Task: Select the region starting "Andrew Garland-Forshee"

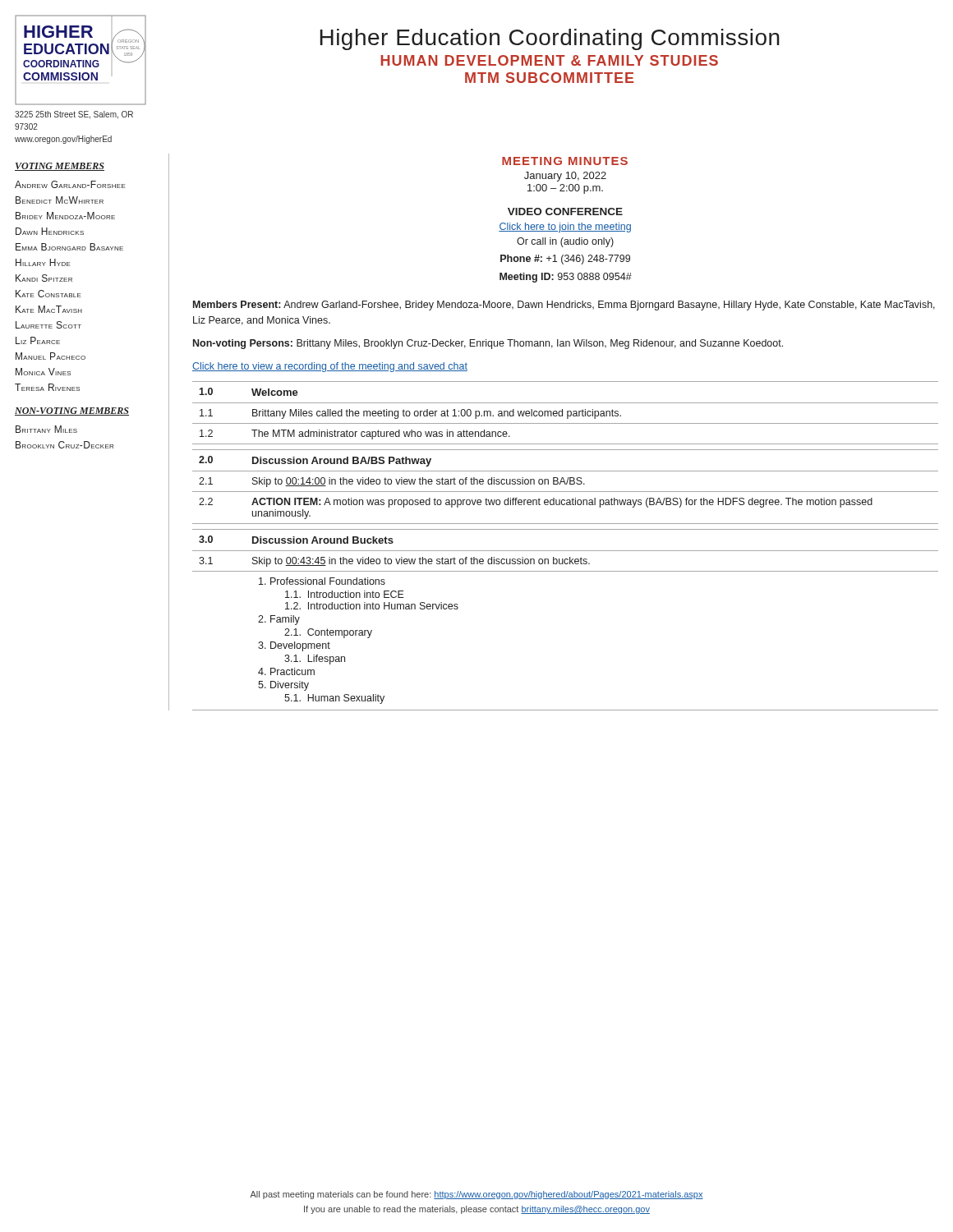Action: point(70,185)
